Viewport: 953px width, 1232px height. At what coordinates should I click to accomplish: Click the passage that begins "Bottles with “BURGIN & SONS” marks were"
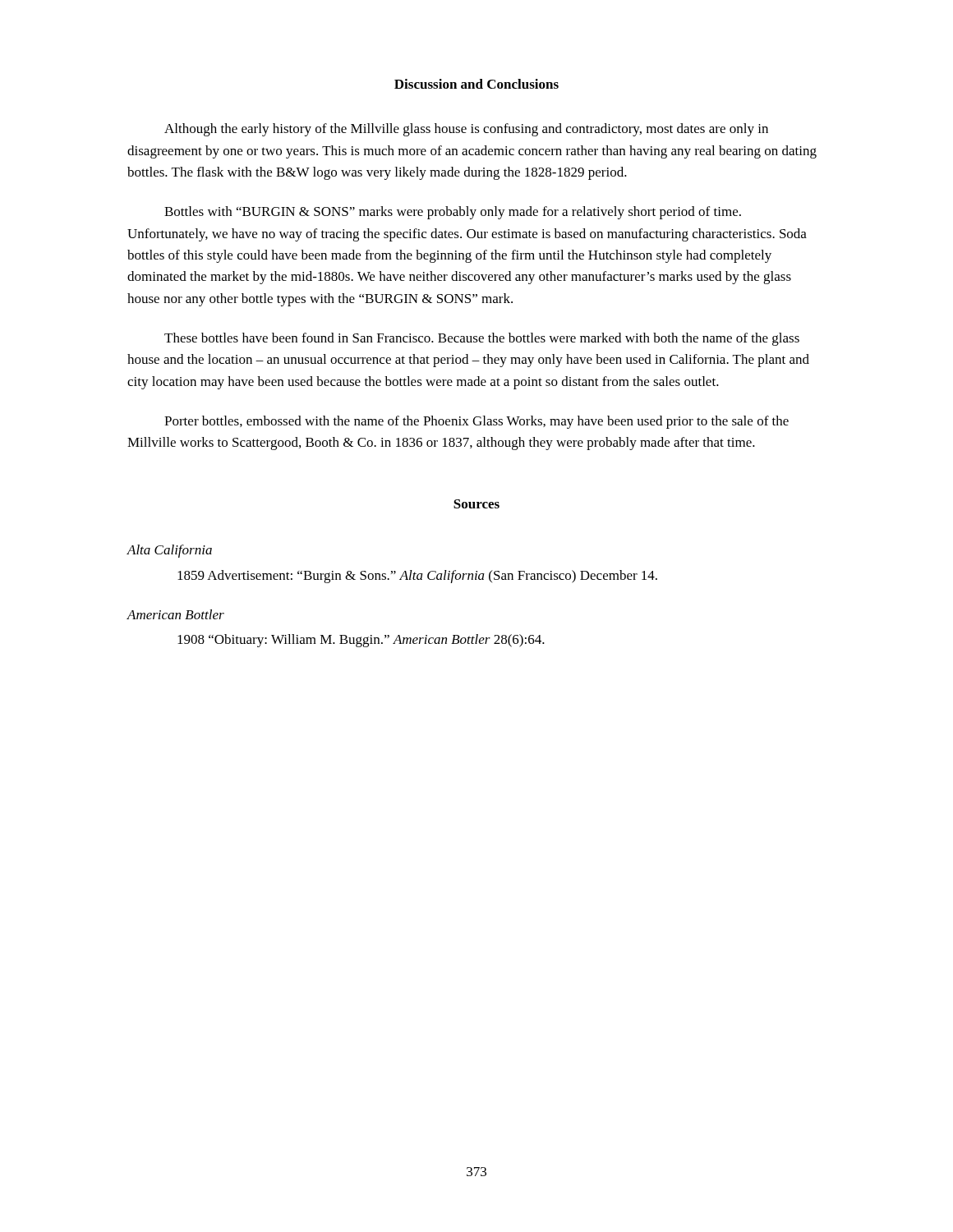(467, 255)
